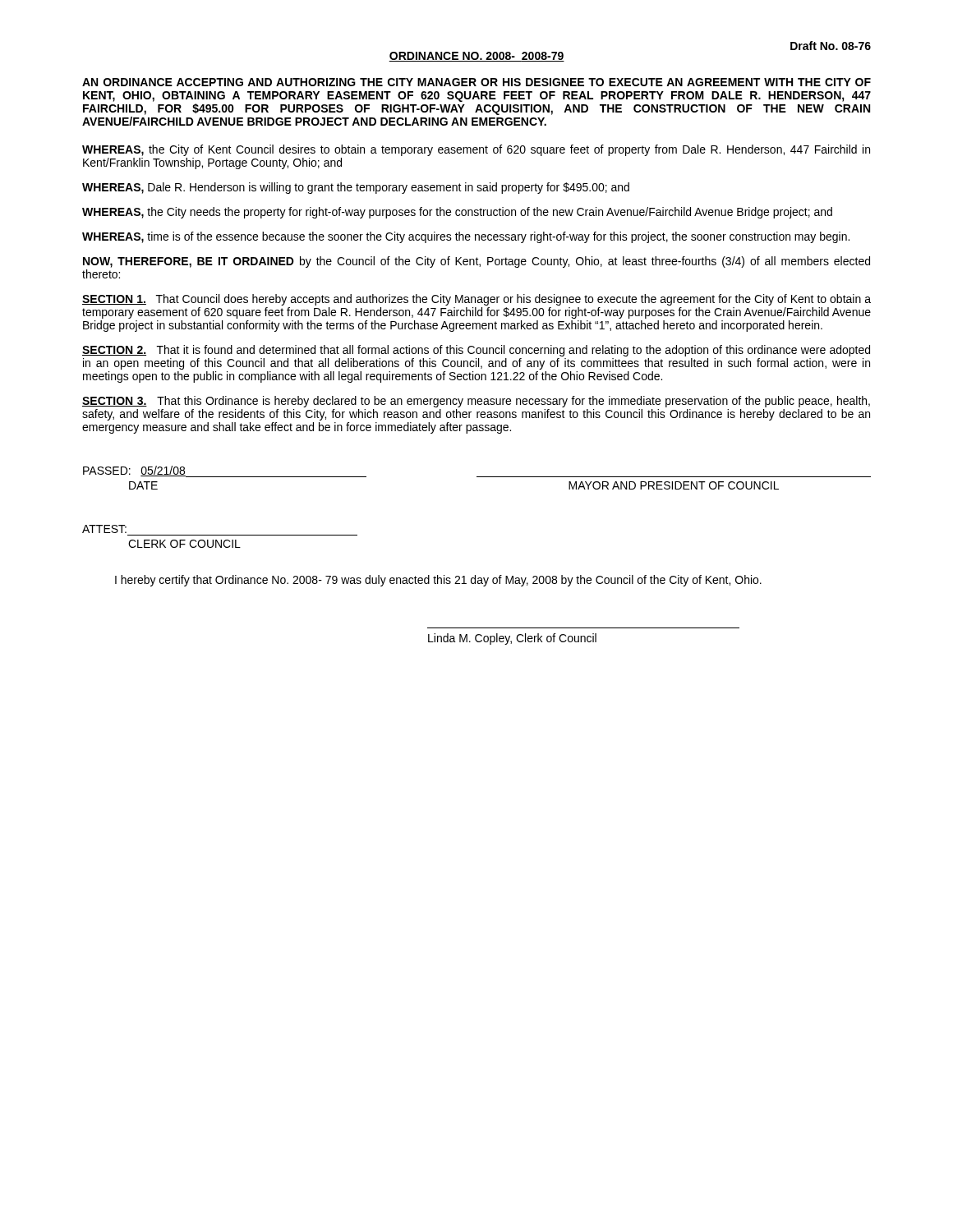Find the text block containing "WHEREAS, the City of Kent Council desires to"
The image size is (953, 1232).
[476, 156]
